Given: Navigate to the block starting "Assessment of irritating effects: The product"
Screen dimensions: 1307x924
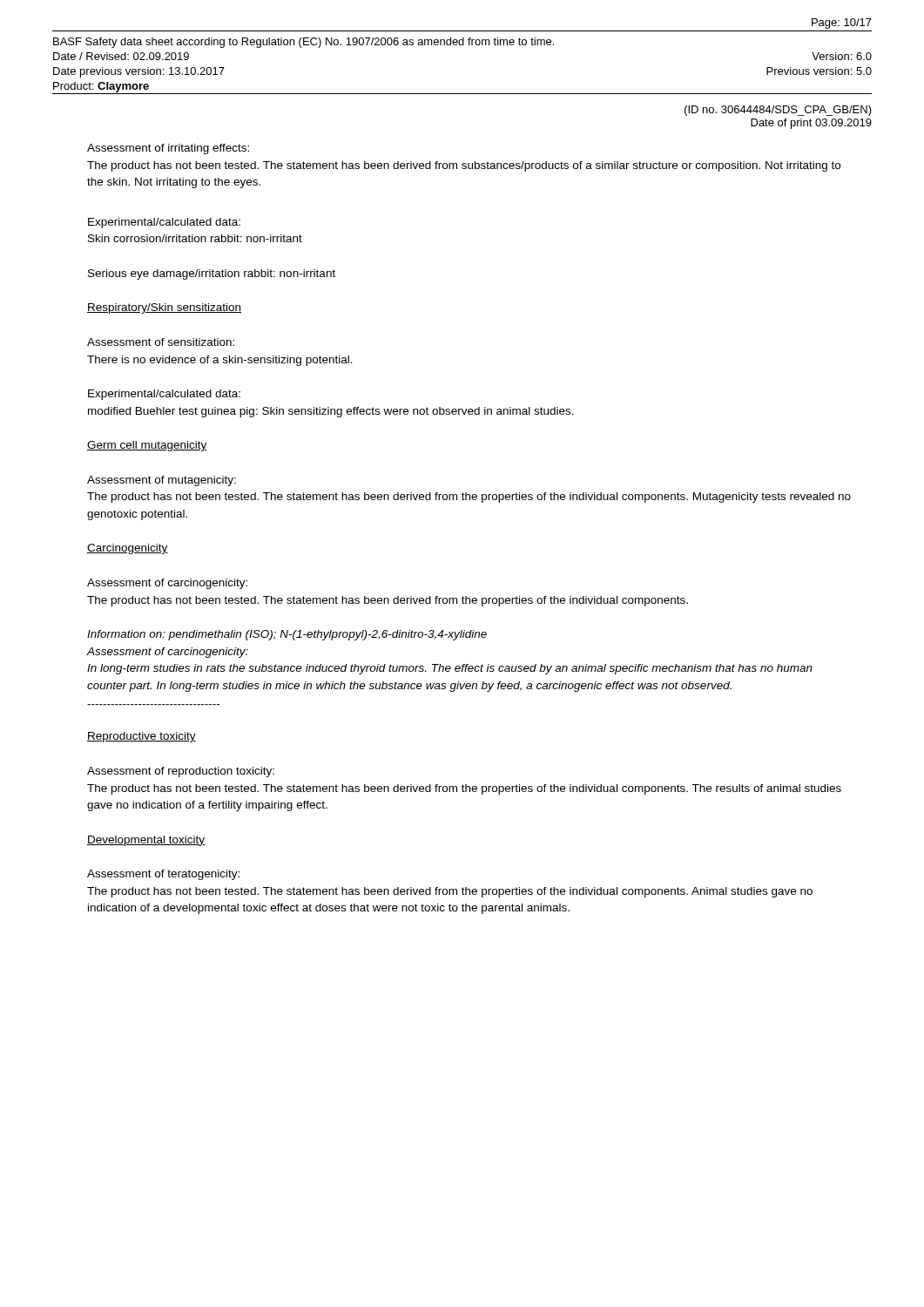Looking at the screenshot, I should pyautogui.click(x=471, y=165).
